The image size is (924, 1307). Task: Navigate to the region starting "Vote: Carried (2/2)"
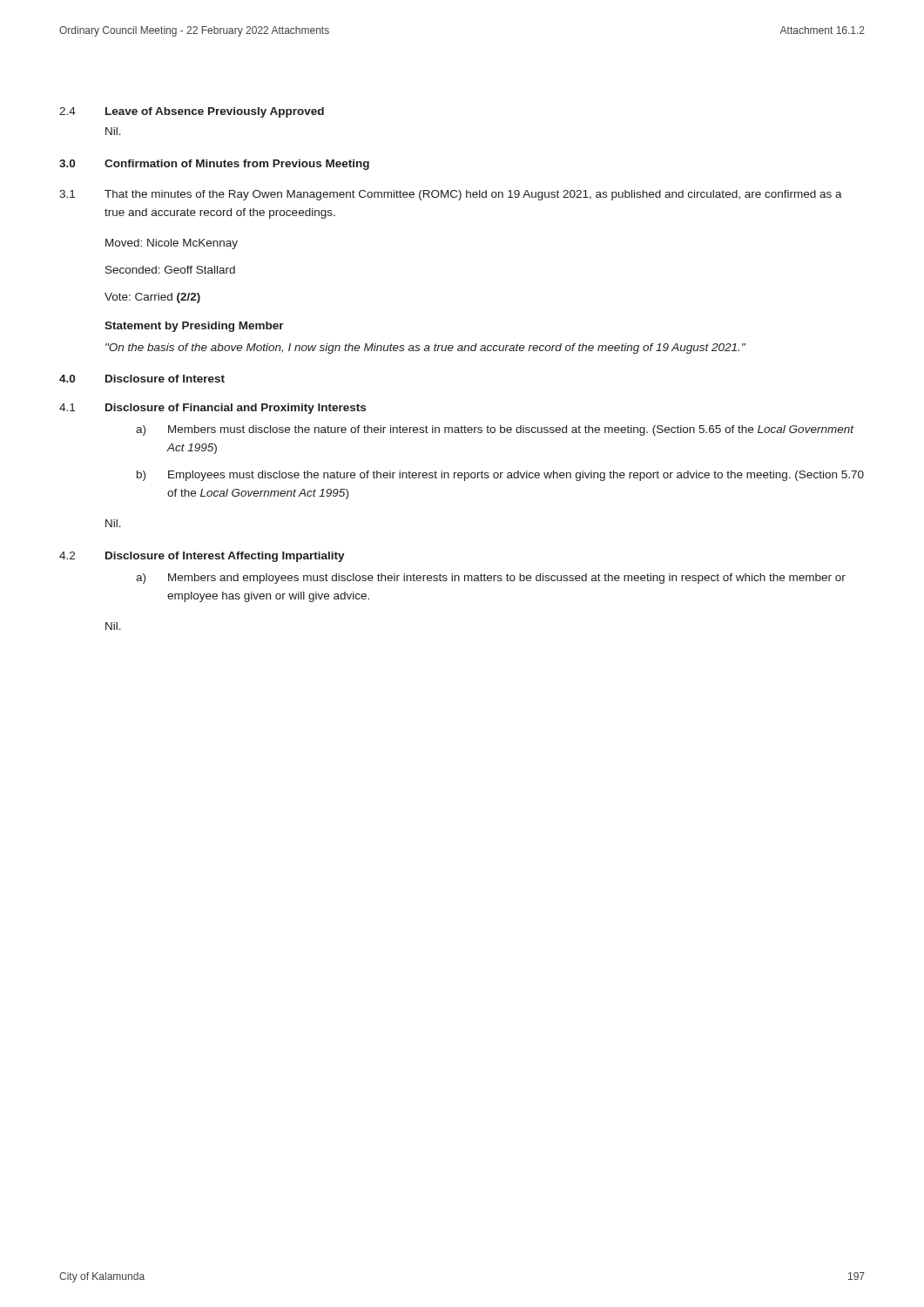click(153, 296)
